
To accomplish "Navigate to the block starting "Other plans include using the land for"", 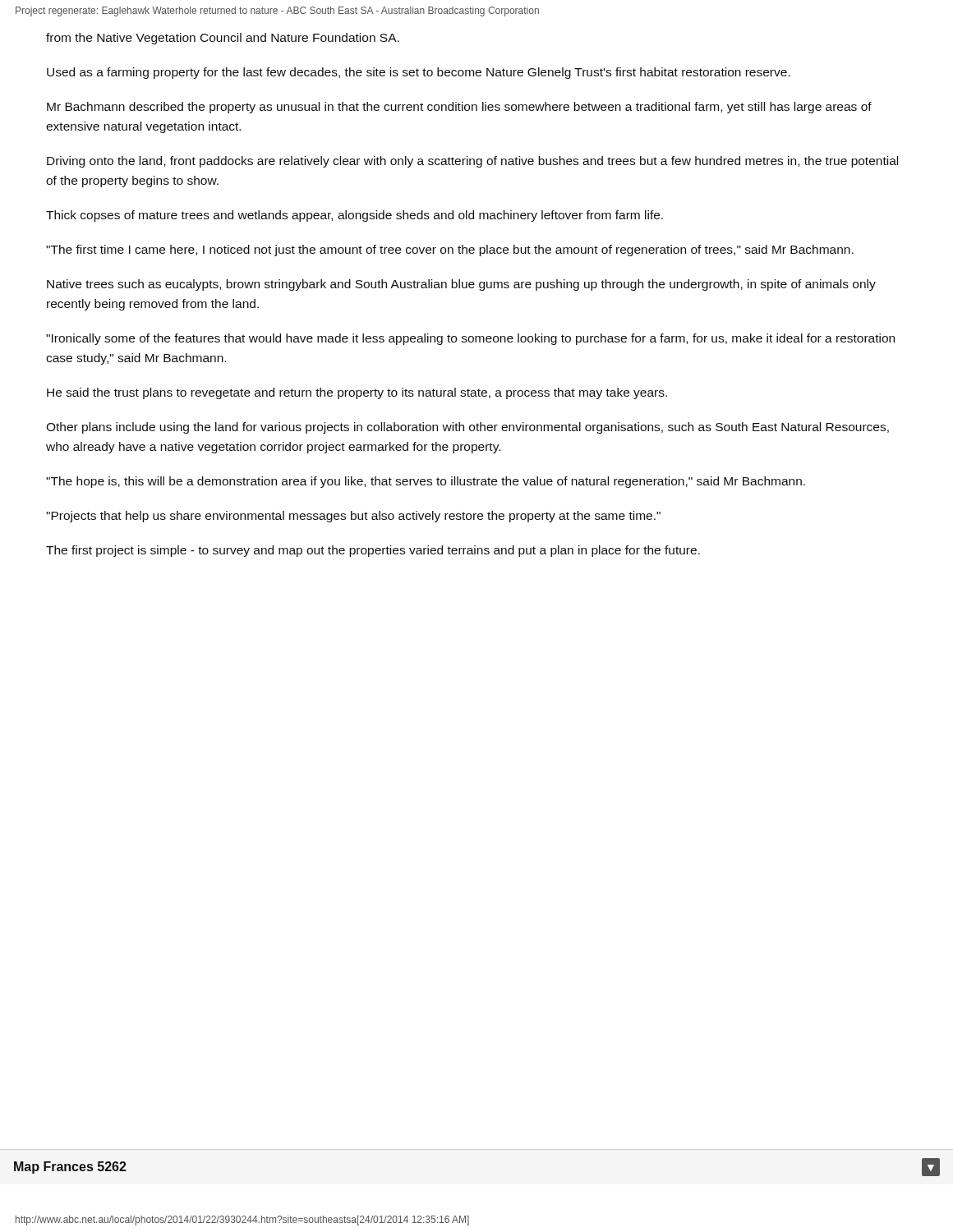I will pyautogui.click(x=468, y=437).
